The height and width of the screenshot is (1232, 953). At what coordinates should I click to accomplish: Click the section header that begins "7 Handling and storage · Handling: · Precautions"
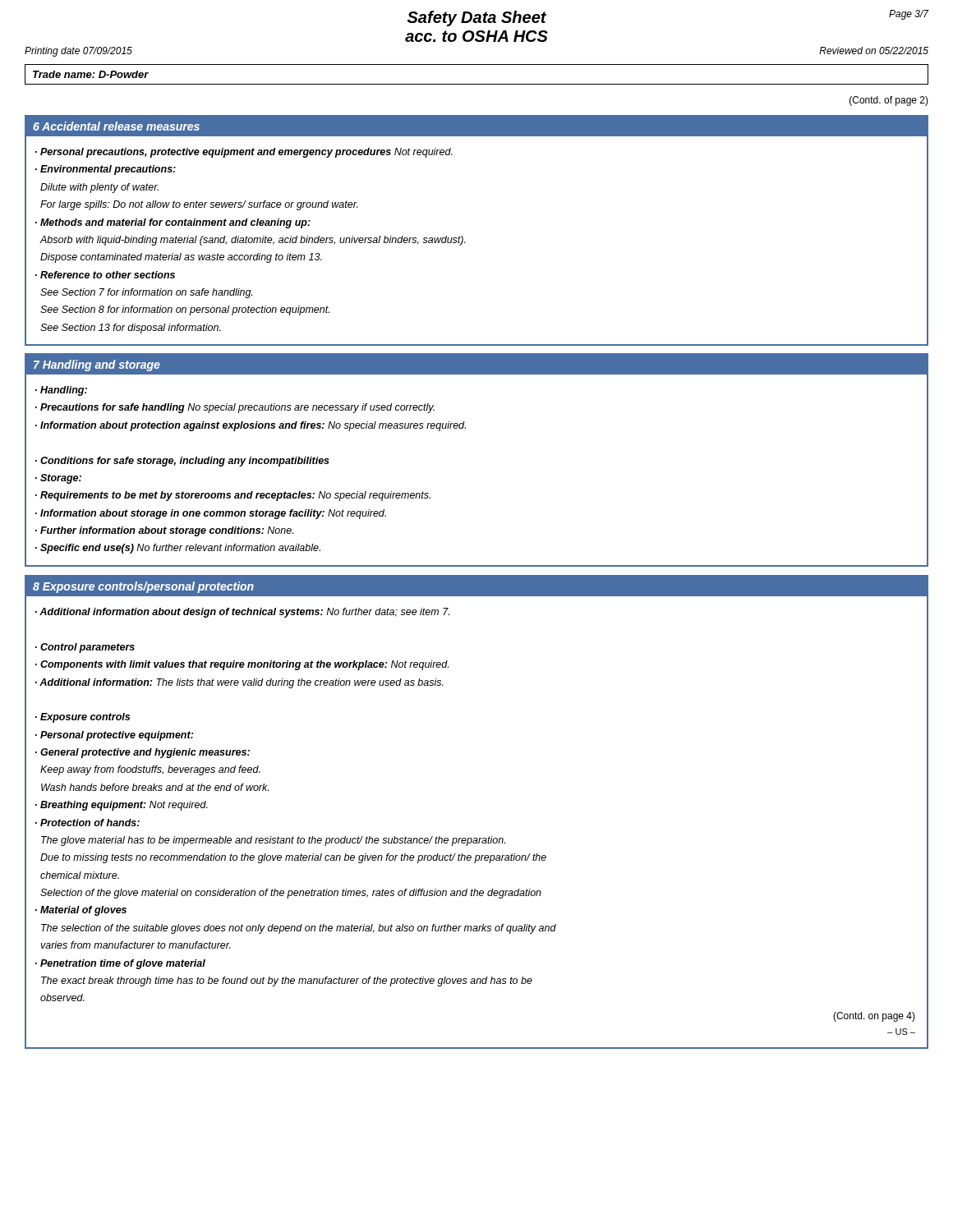pyautogui.click(x=476, y=365)
